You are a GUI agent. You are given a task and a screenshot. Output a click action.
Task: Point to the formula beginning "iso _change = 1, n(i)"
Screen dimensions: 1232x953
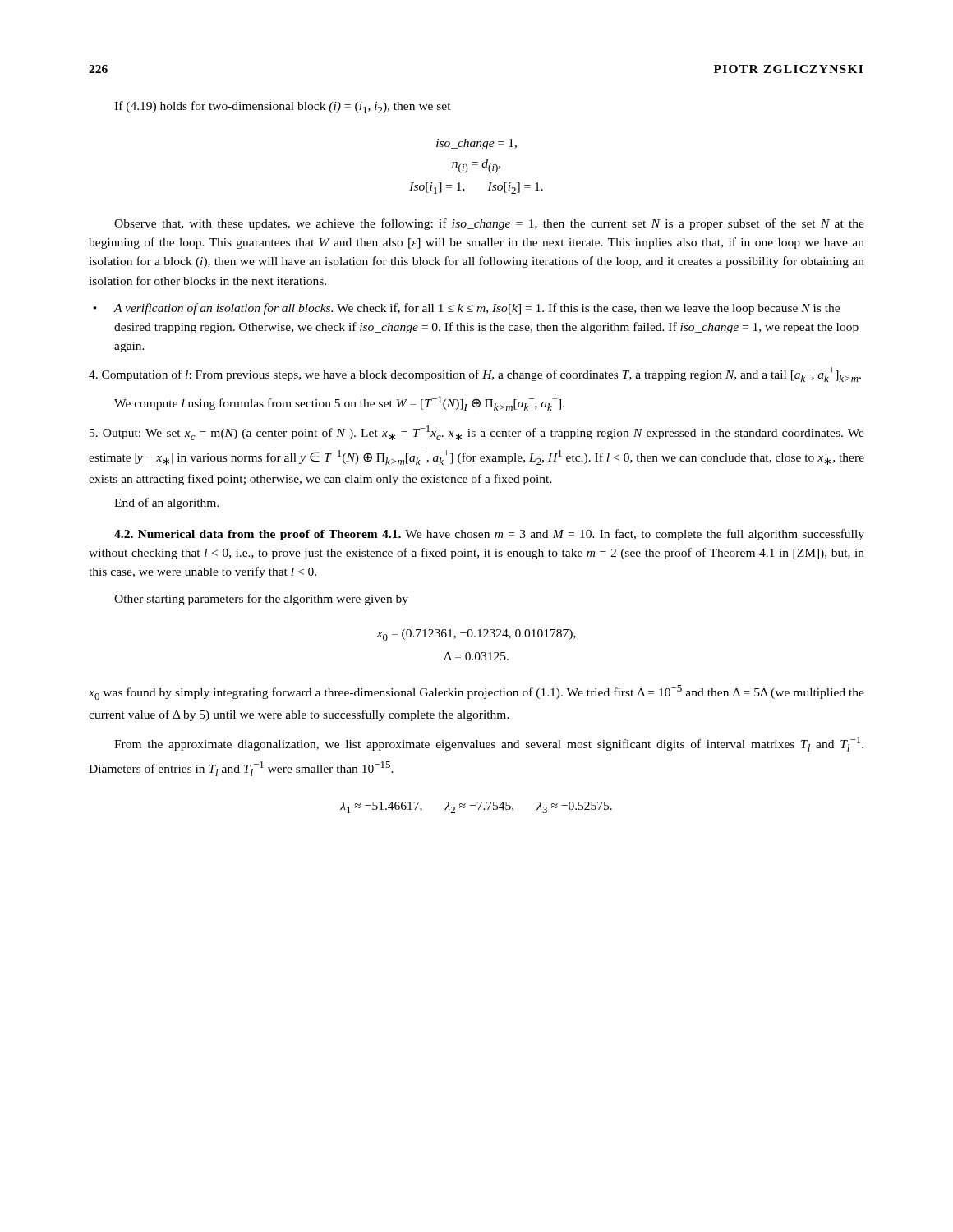click(x=476, y=166)
